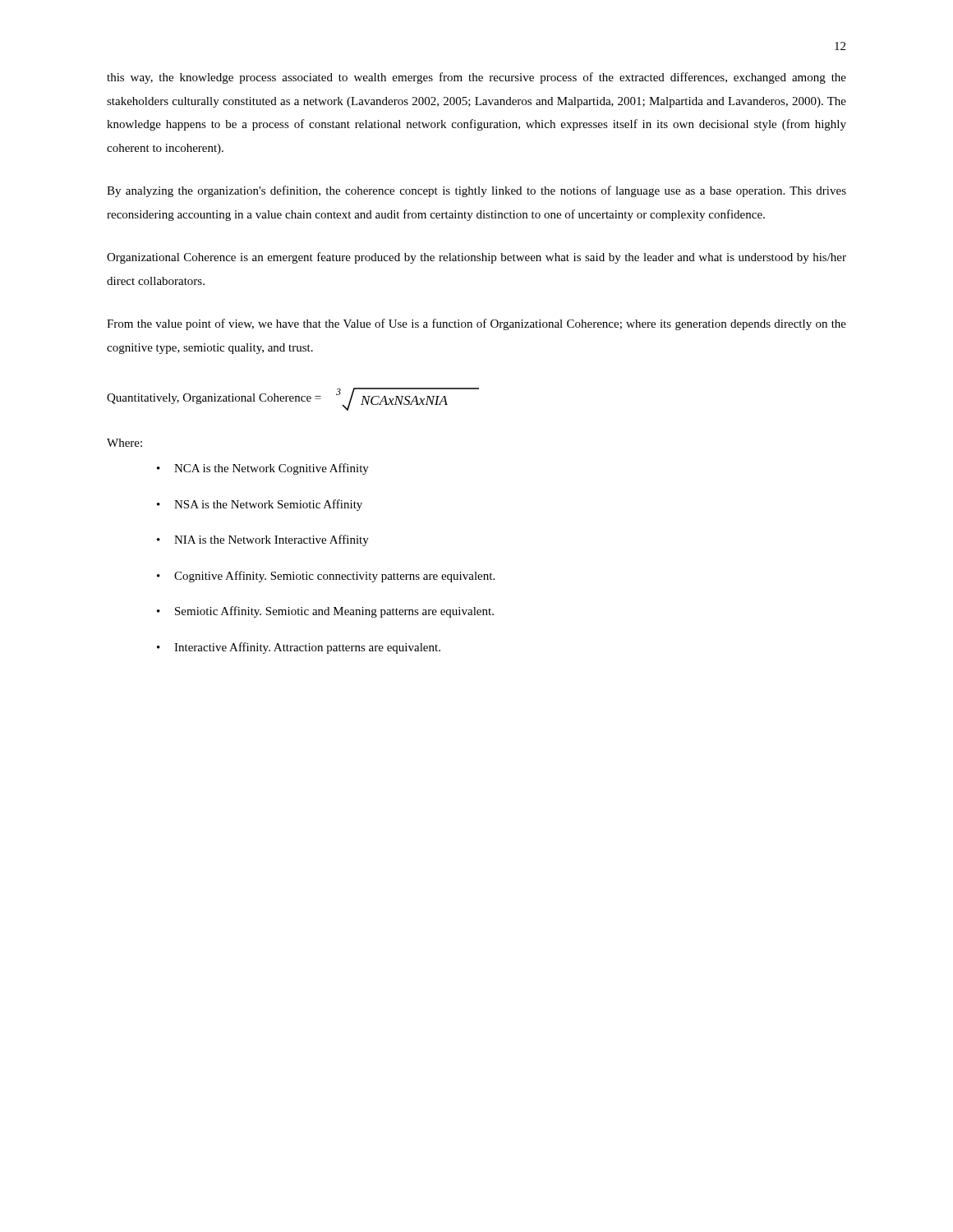The height and width of the screenshot is (1232, 953).
Task: Select the list item with the text "Cognitive Affinity. Semiotic connectivity patterns are equivalent."
Action: pyautogui.click(x=335, y=575)
